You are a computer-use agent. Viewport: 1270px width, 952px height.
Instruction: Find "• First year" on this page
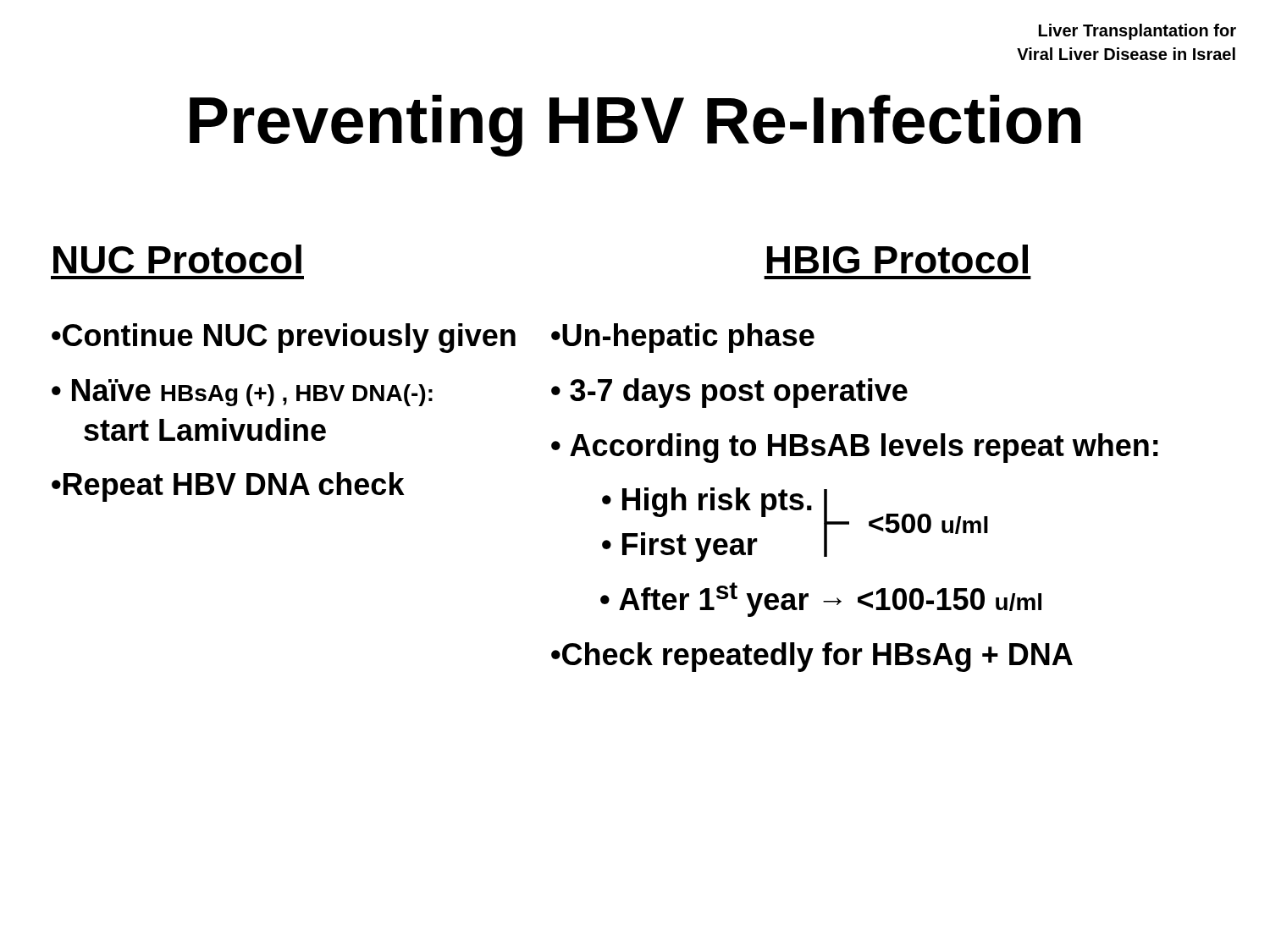679,545
